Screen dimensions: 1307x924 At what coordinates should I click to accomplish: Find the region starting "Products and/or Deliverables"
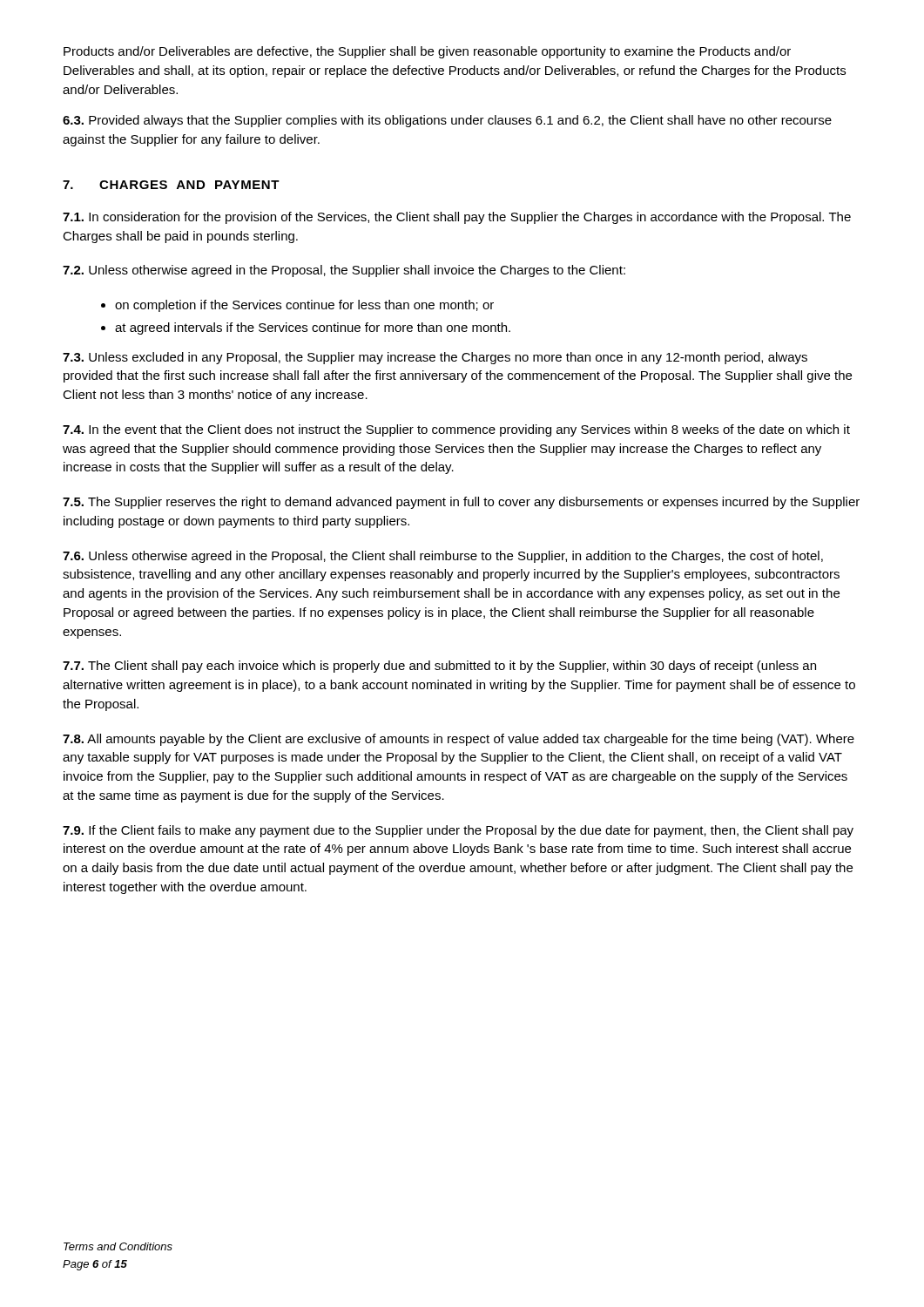(x=462, y=70)
